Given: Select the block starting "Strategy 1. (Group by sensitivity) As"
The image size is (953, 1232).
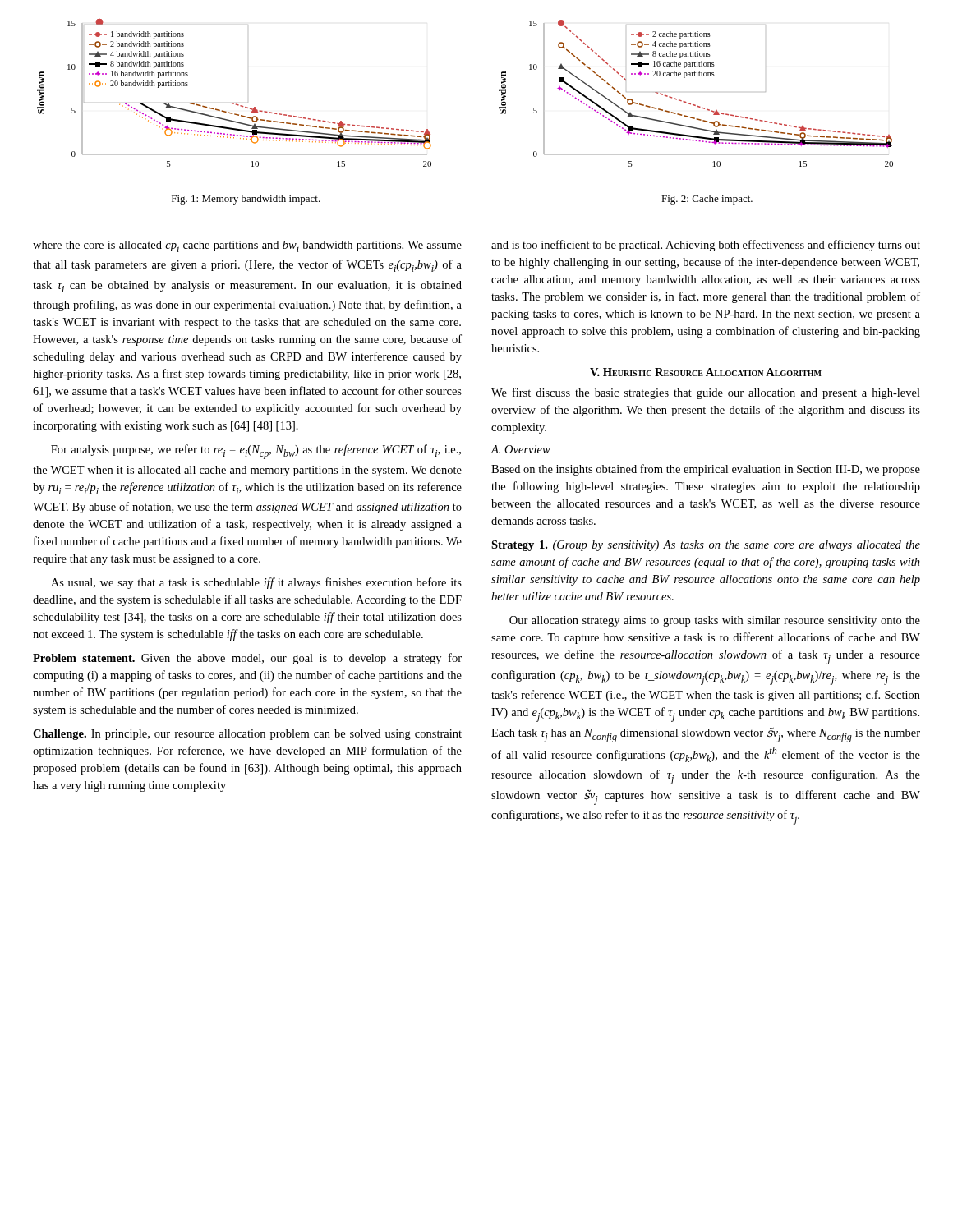Looking at the screenshot, I should (x=706, y=571).
